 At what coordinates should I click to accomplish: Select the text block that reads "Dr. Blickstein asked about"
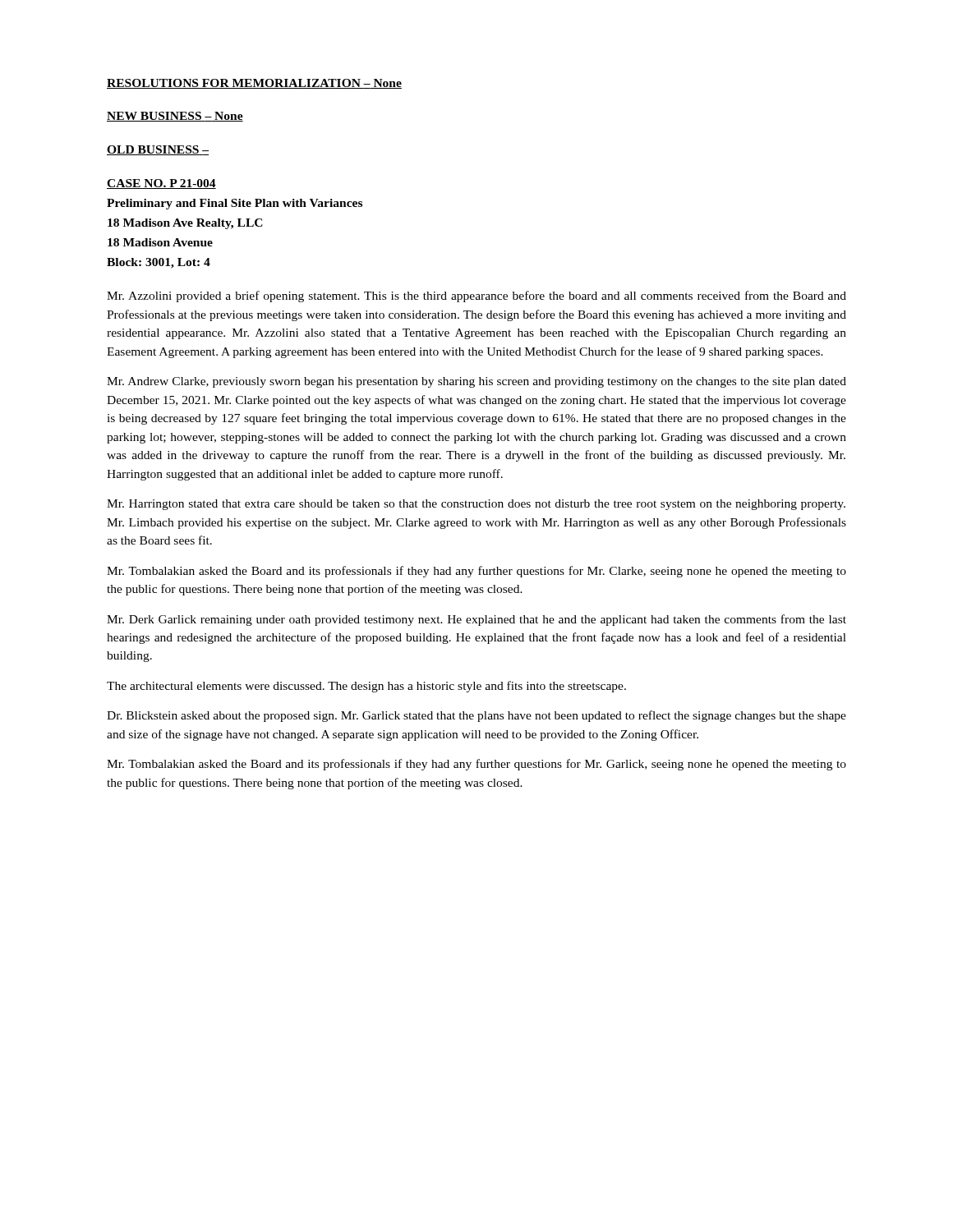[476, 724]
